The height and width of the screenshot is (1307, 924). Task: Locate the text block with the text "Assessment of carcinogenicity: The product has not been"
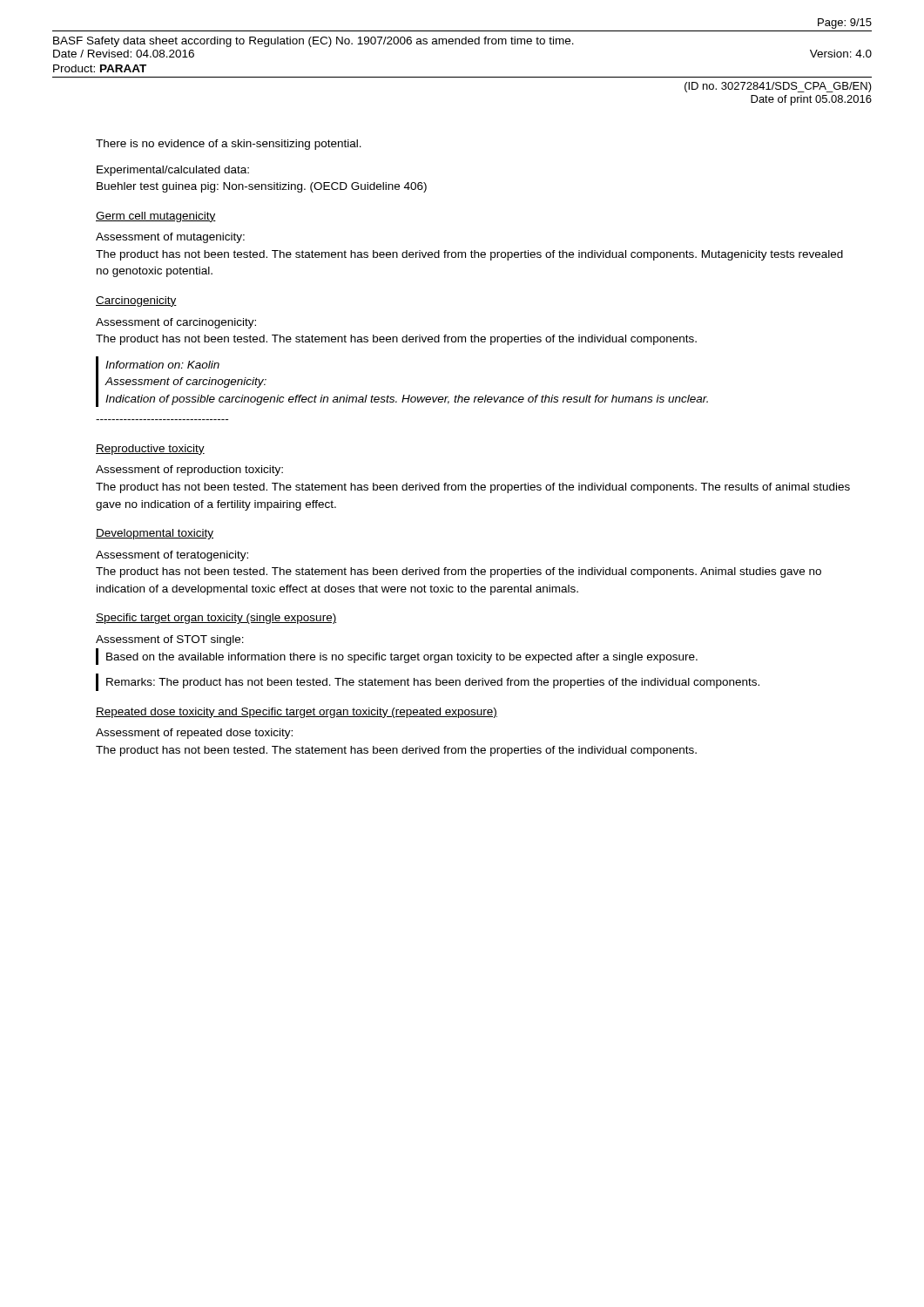click(397, 330)
